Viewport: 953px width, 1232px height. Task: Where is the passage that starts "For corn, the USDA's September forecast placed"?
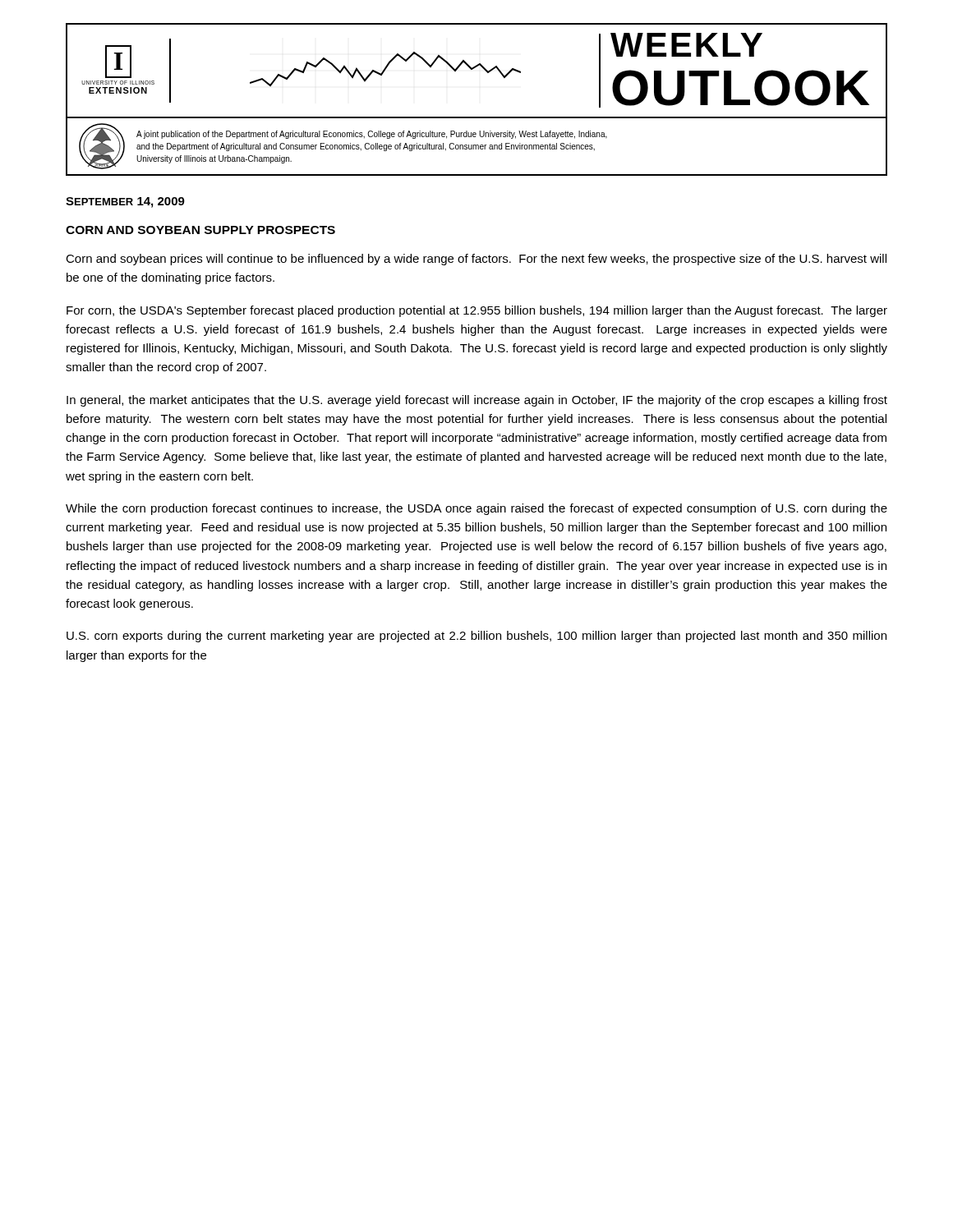(x=476, y=338)
